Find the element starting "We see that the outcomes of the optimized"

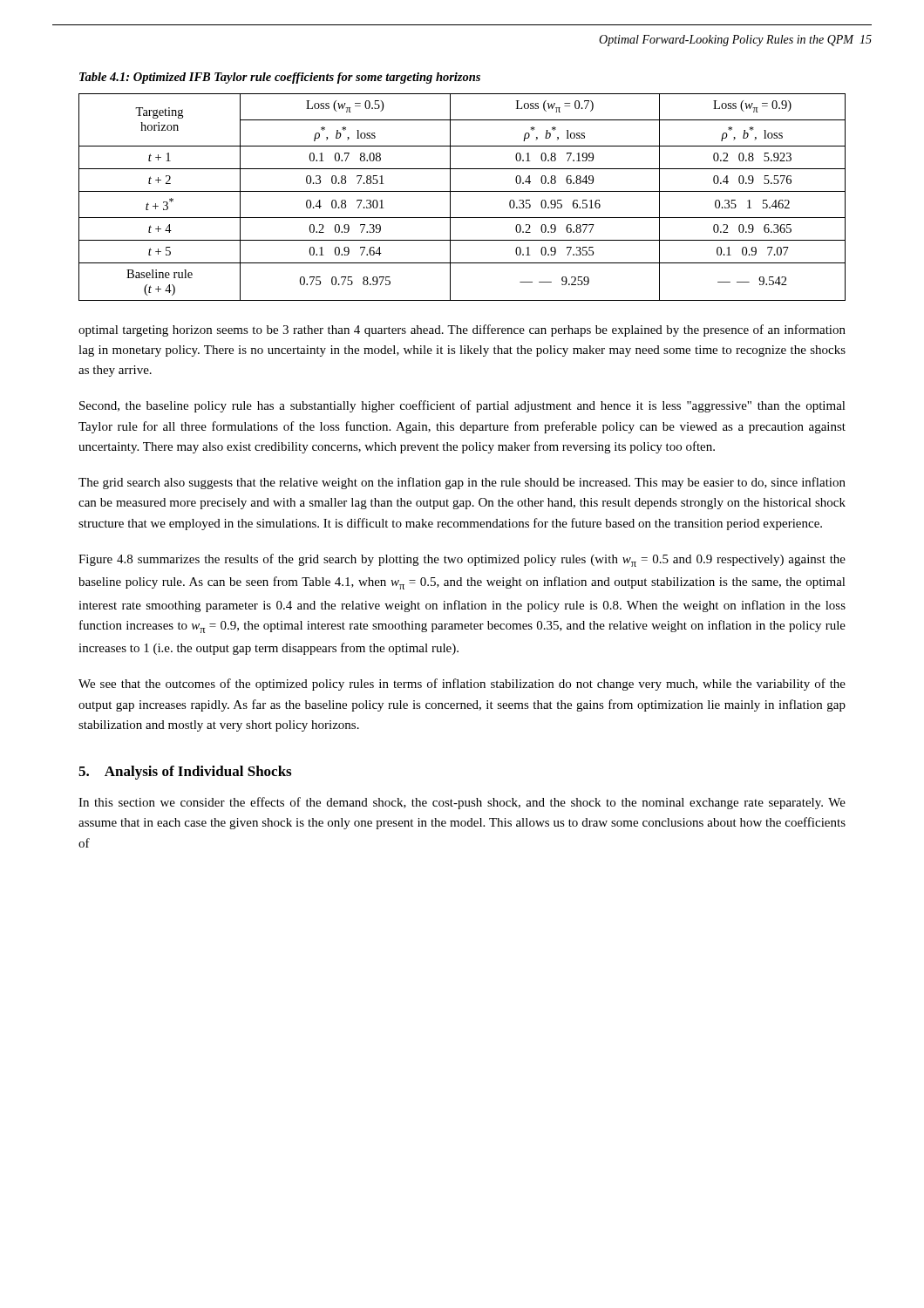click(x=462, y=704)
